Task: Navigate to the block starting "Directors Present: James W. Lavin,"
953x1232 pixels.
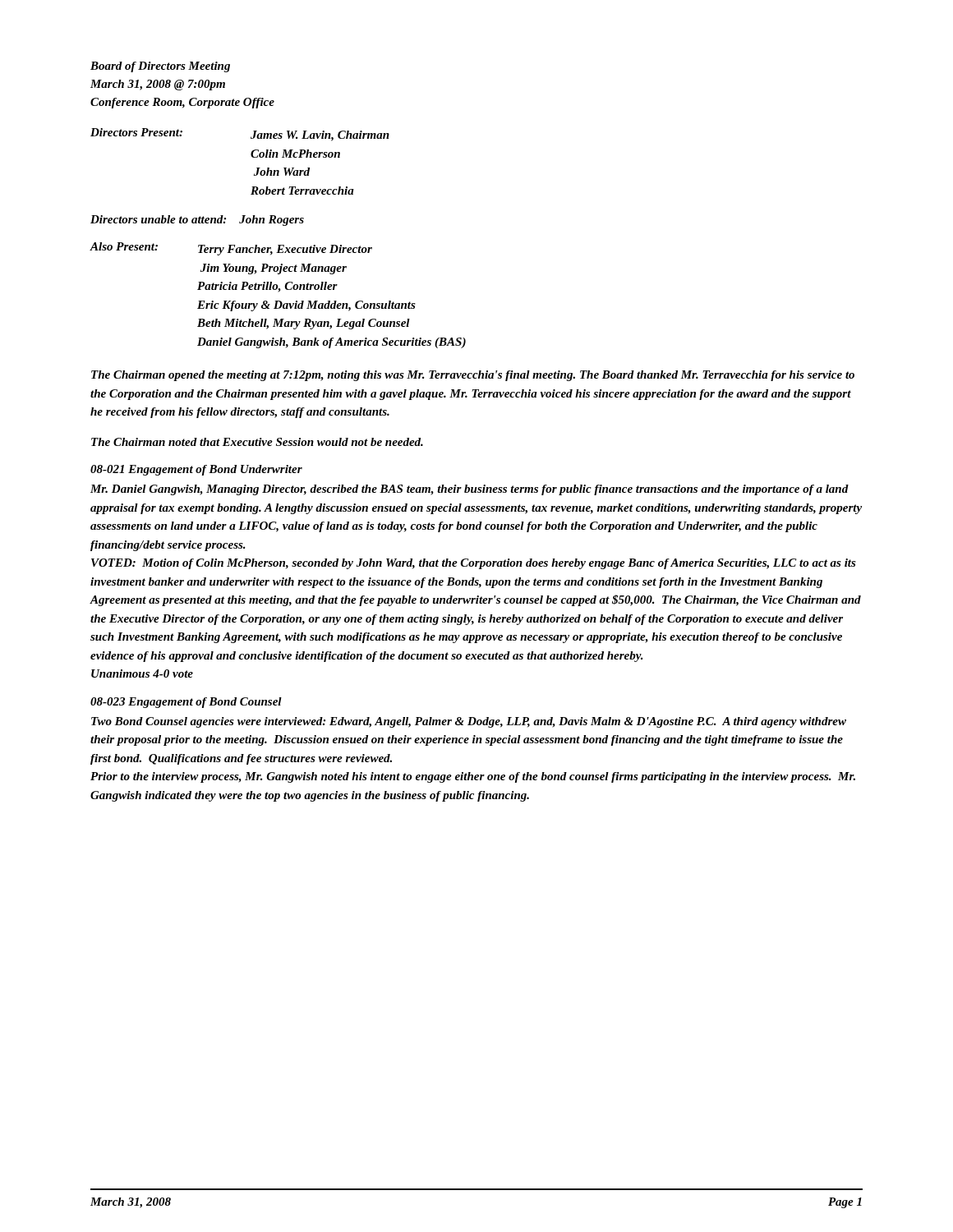Action: [x=134, y=135]
